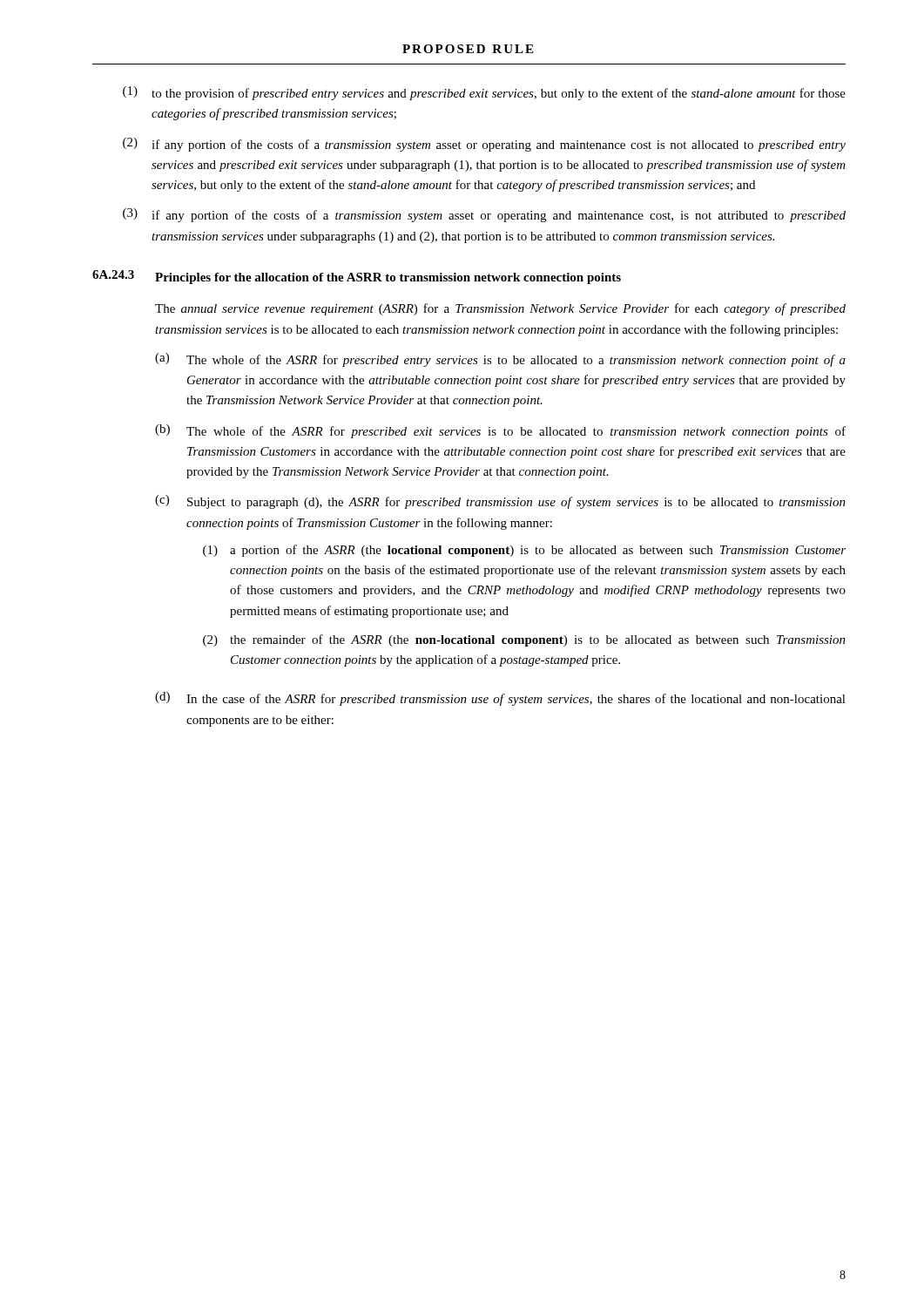This screenshot has height=1307, width=924.
Task: Select the passage starting "6A.24.3 Principles for"
Action: 469,277
